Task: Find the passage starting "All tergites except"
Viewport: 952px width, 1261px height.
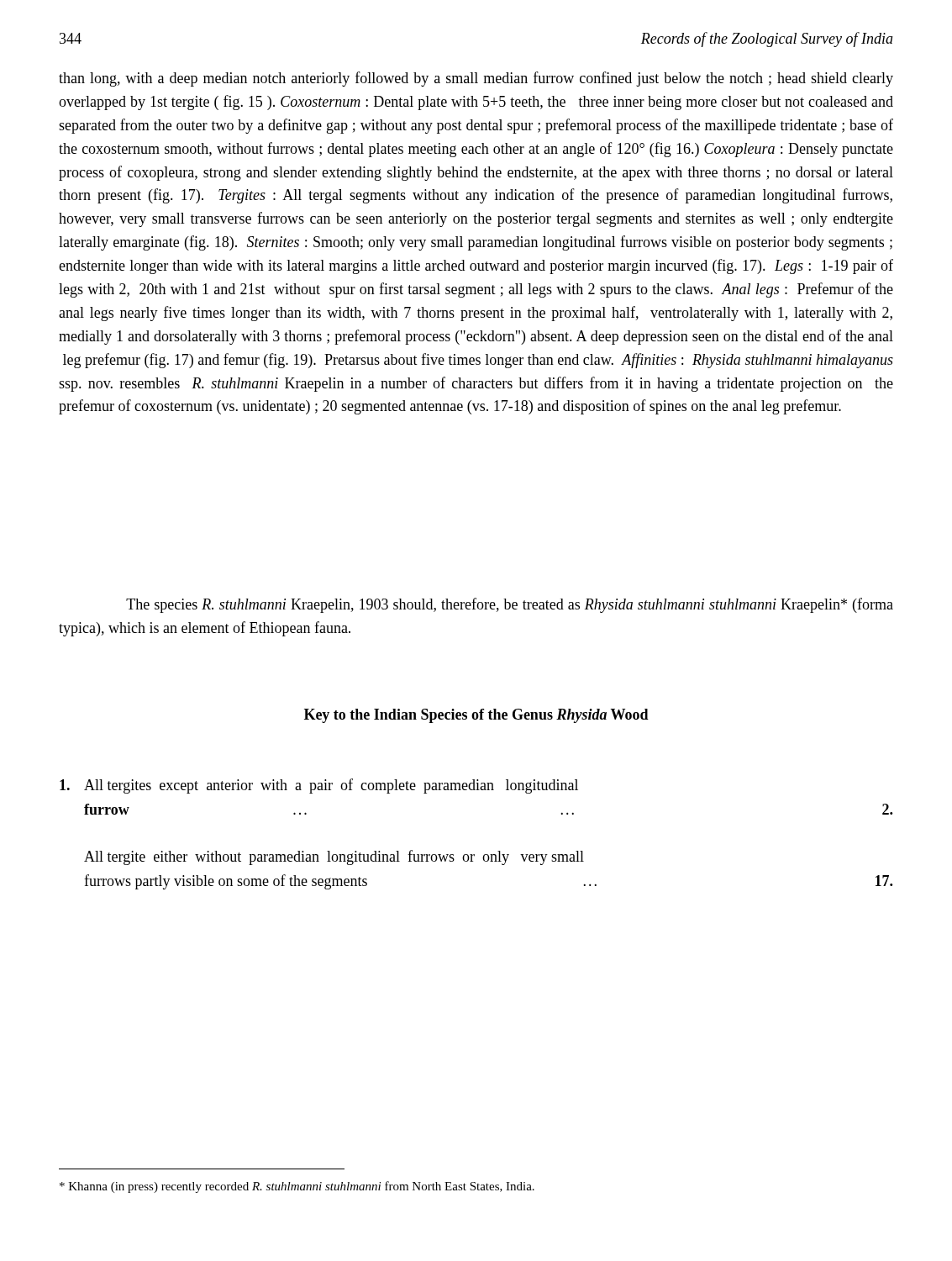Action: point(476,798)
